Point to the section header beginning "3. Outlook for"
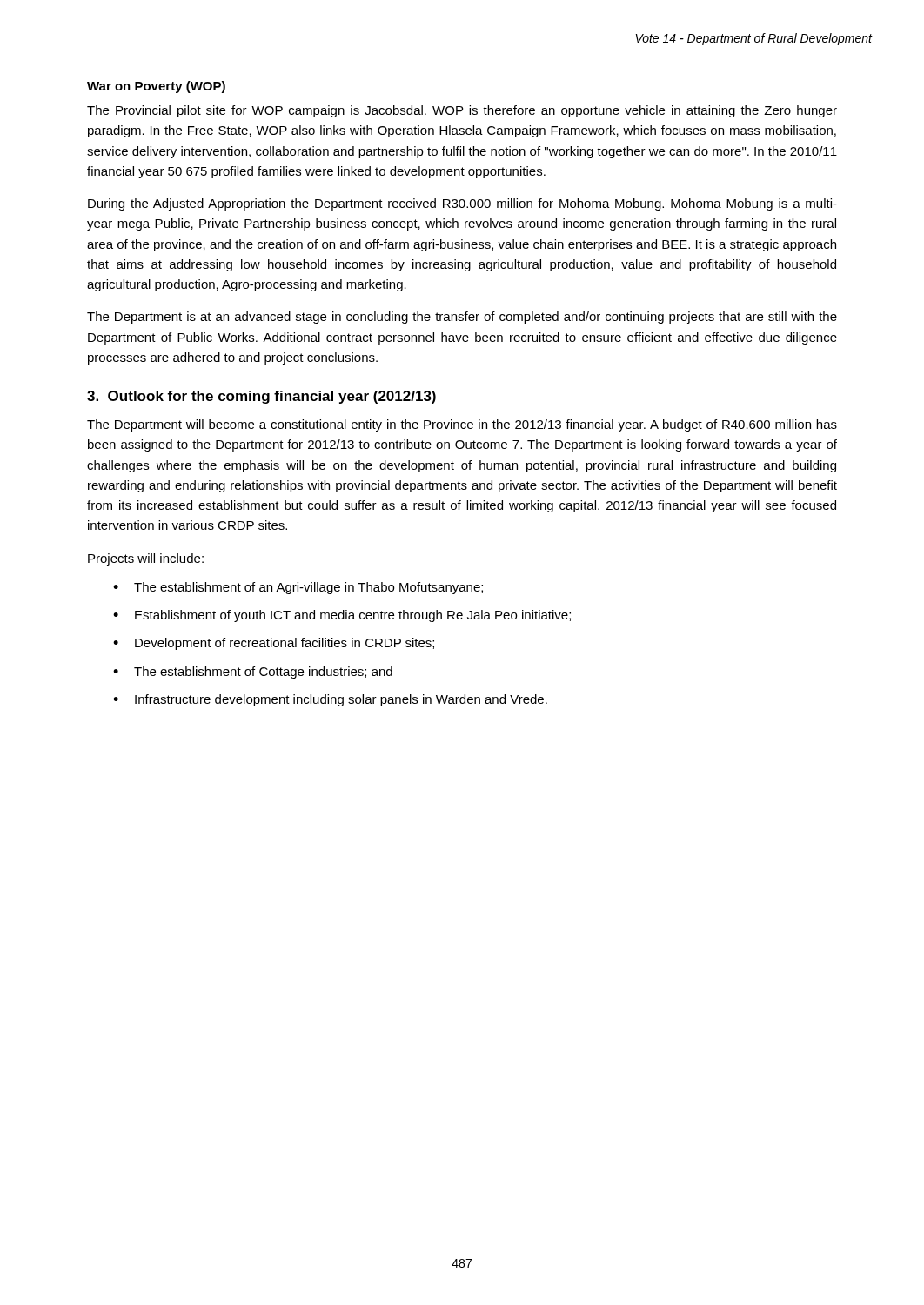Image resolution: width=924 pixels, height=1305 pixels. pos(262,396)
